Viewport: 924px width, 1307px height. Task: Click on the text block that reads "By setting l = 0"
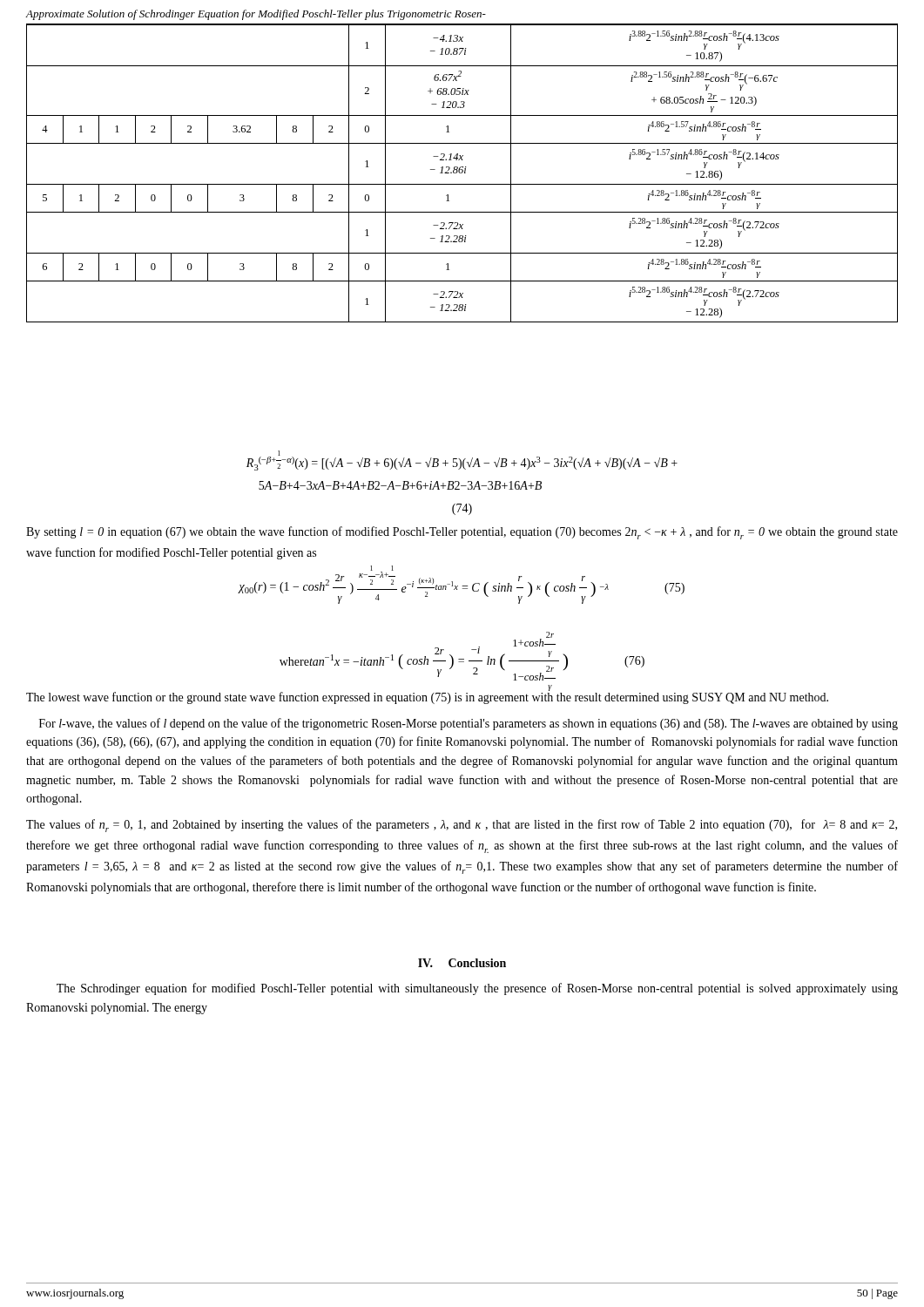462,542
